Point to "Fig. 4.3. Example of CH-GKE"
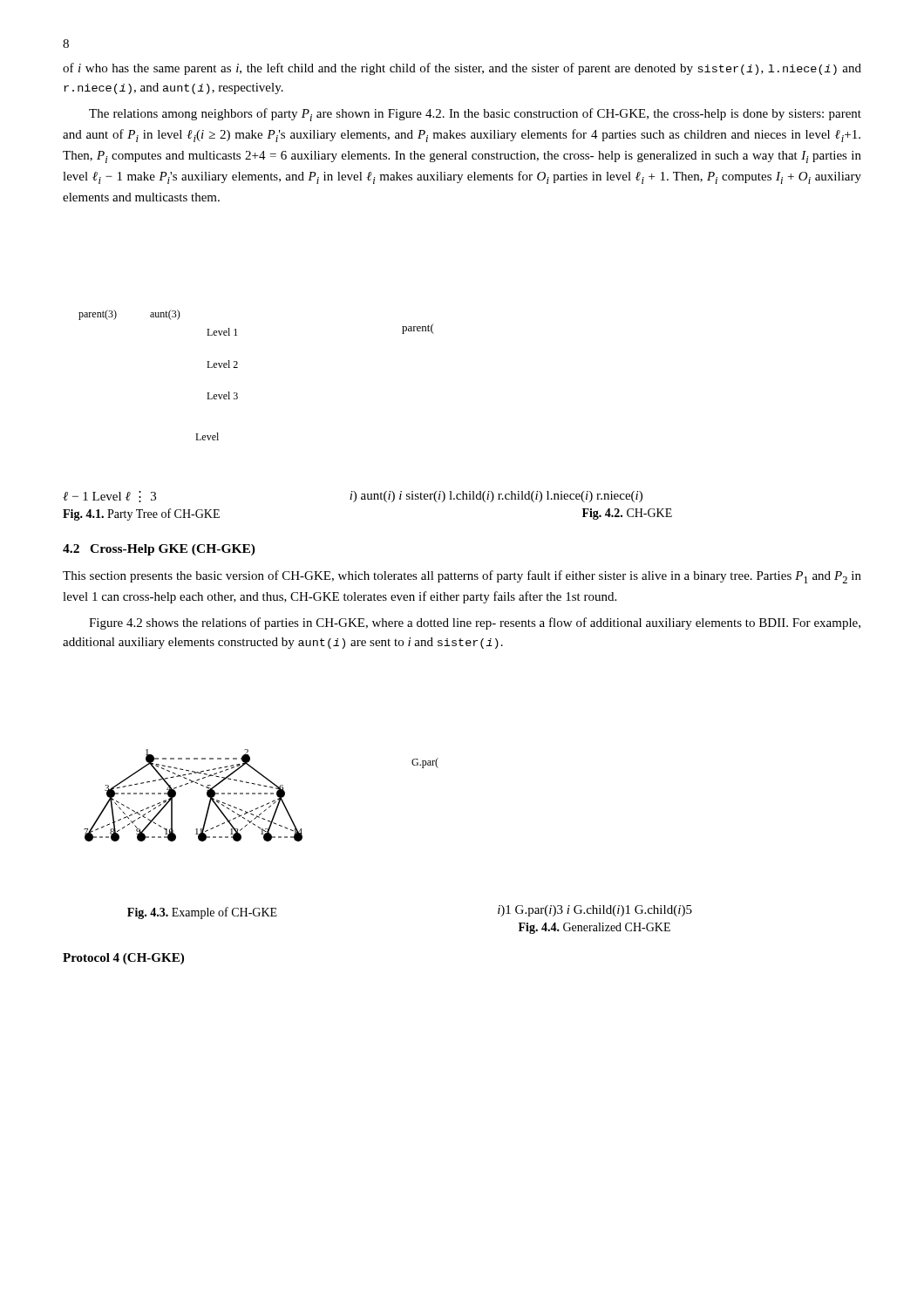 [202, 913]
